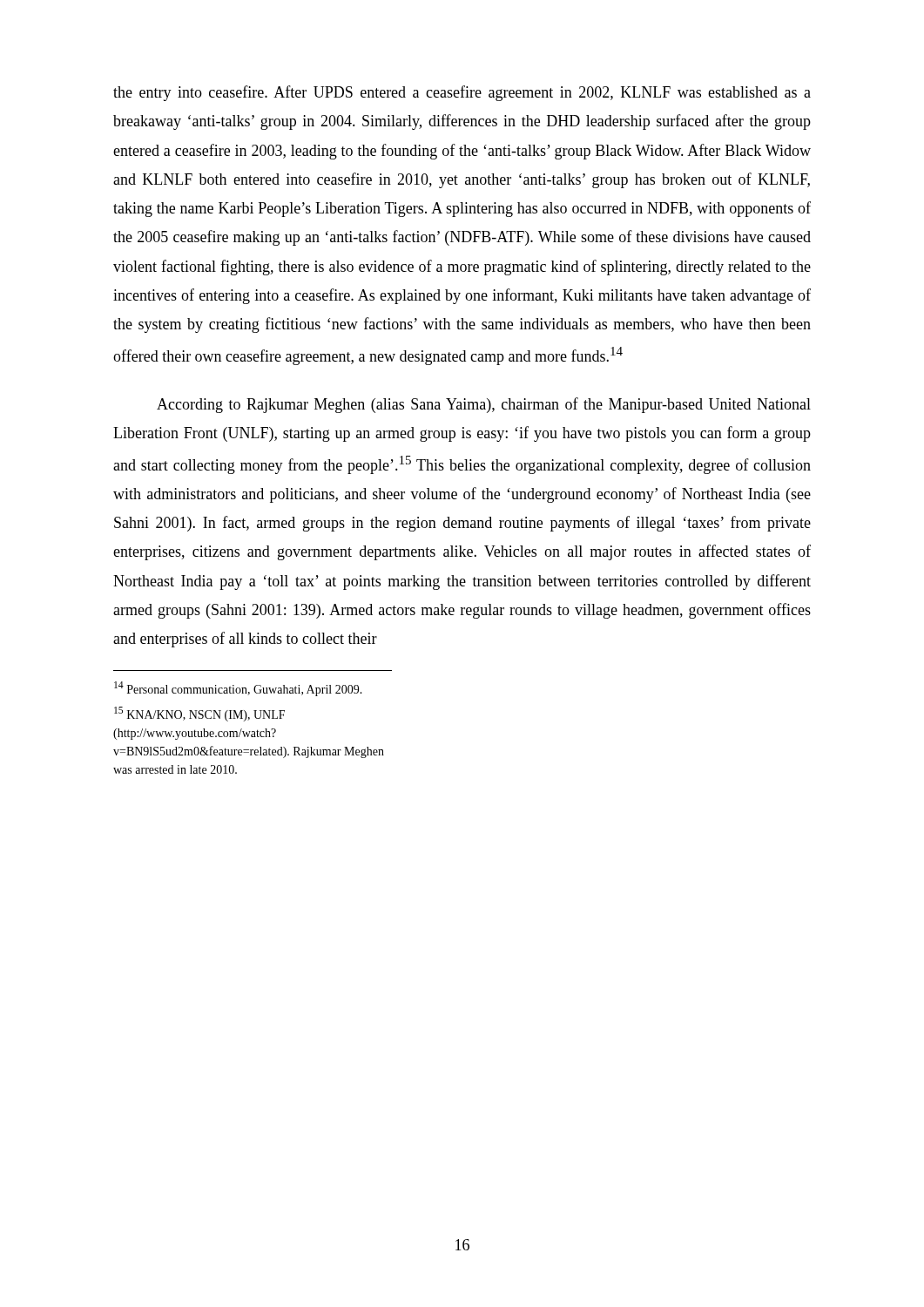Locate the block of text that opens with "the entry into ceasefire. After UPDS entered a"

point(462,225)
